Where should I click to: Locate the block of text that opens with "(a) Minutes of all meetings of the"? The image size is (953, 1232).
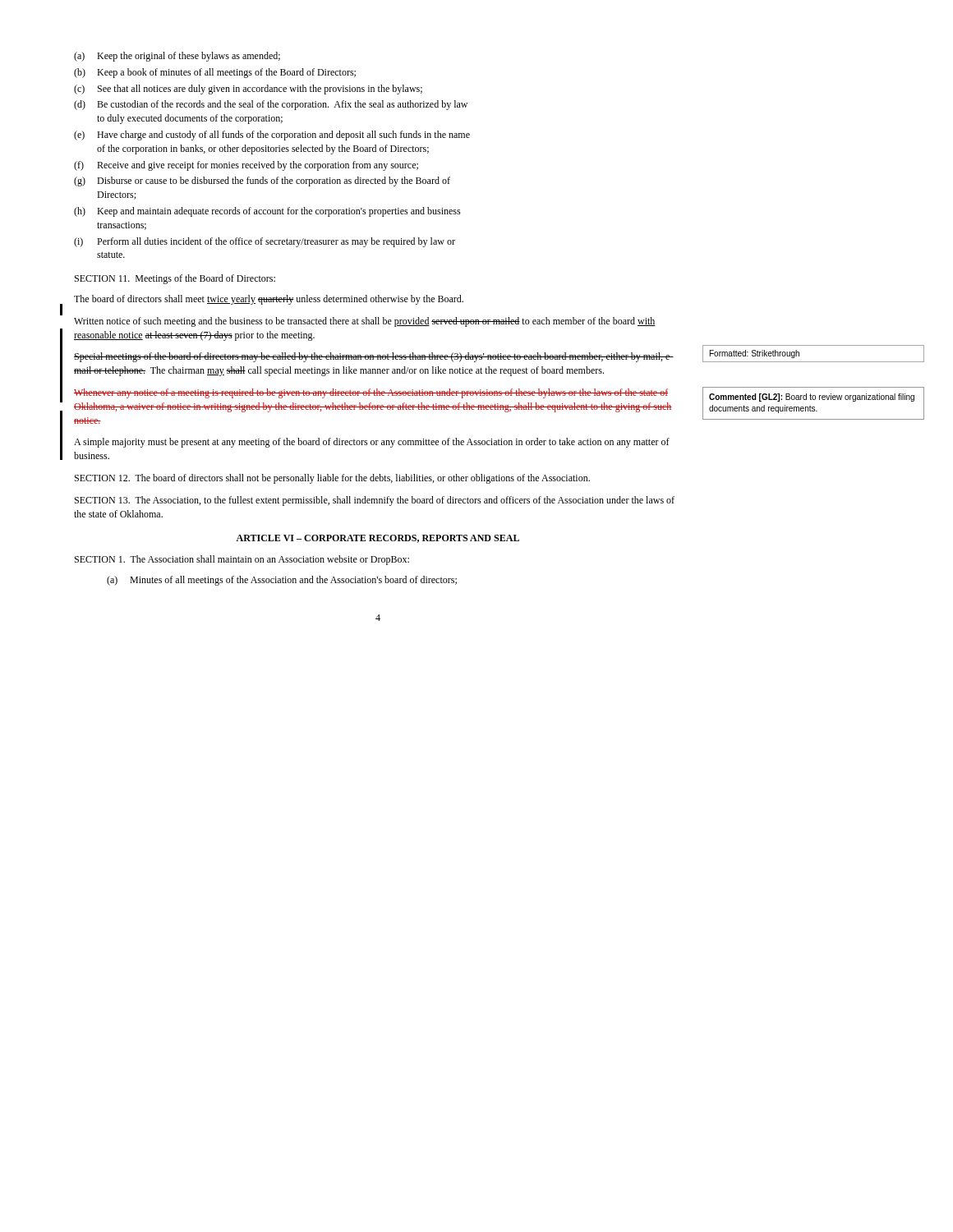[282, 580]
